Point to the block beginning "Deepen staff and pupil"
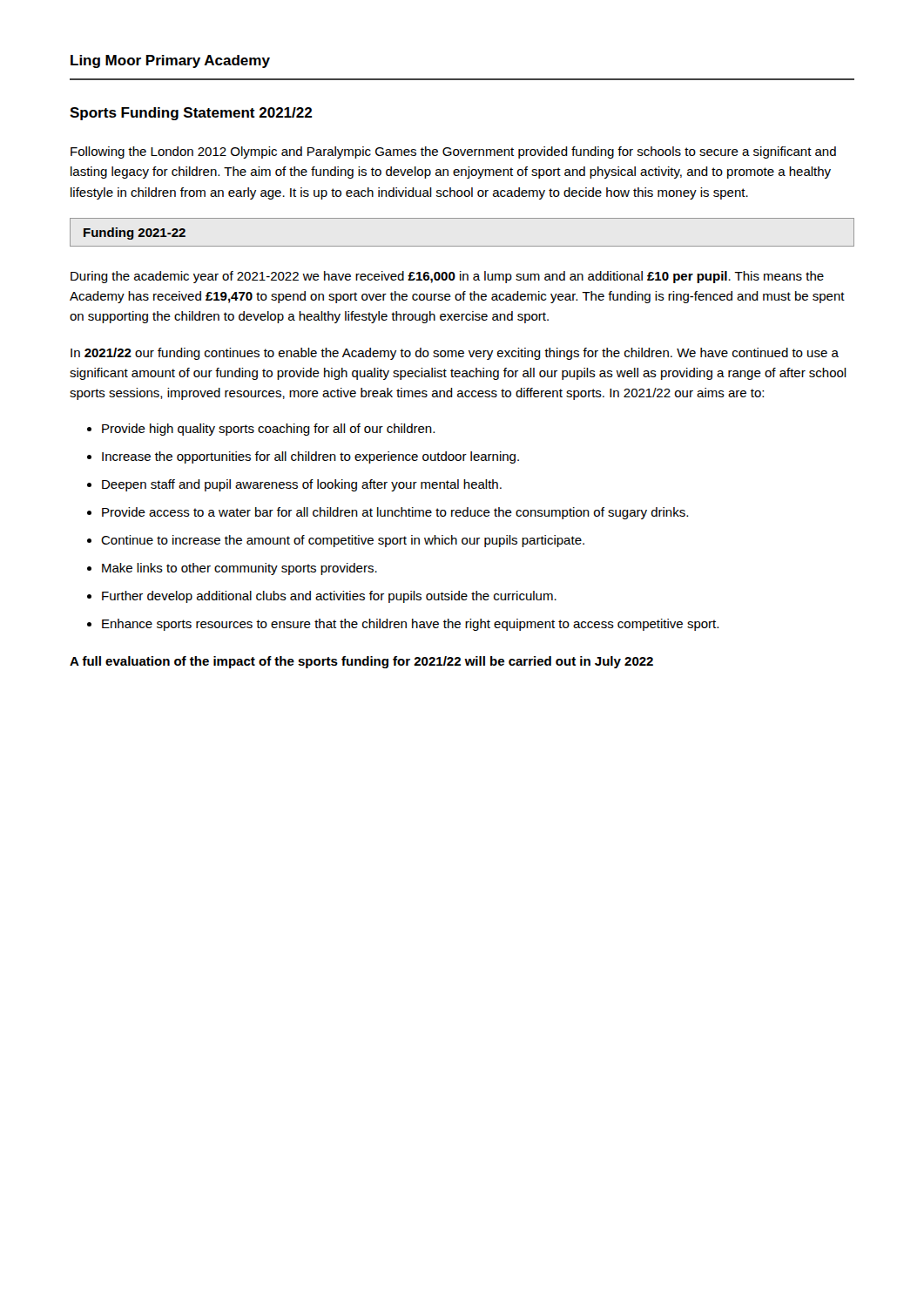 coord(462,485)
